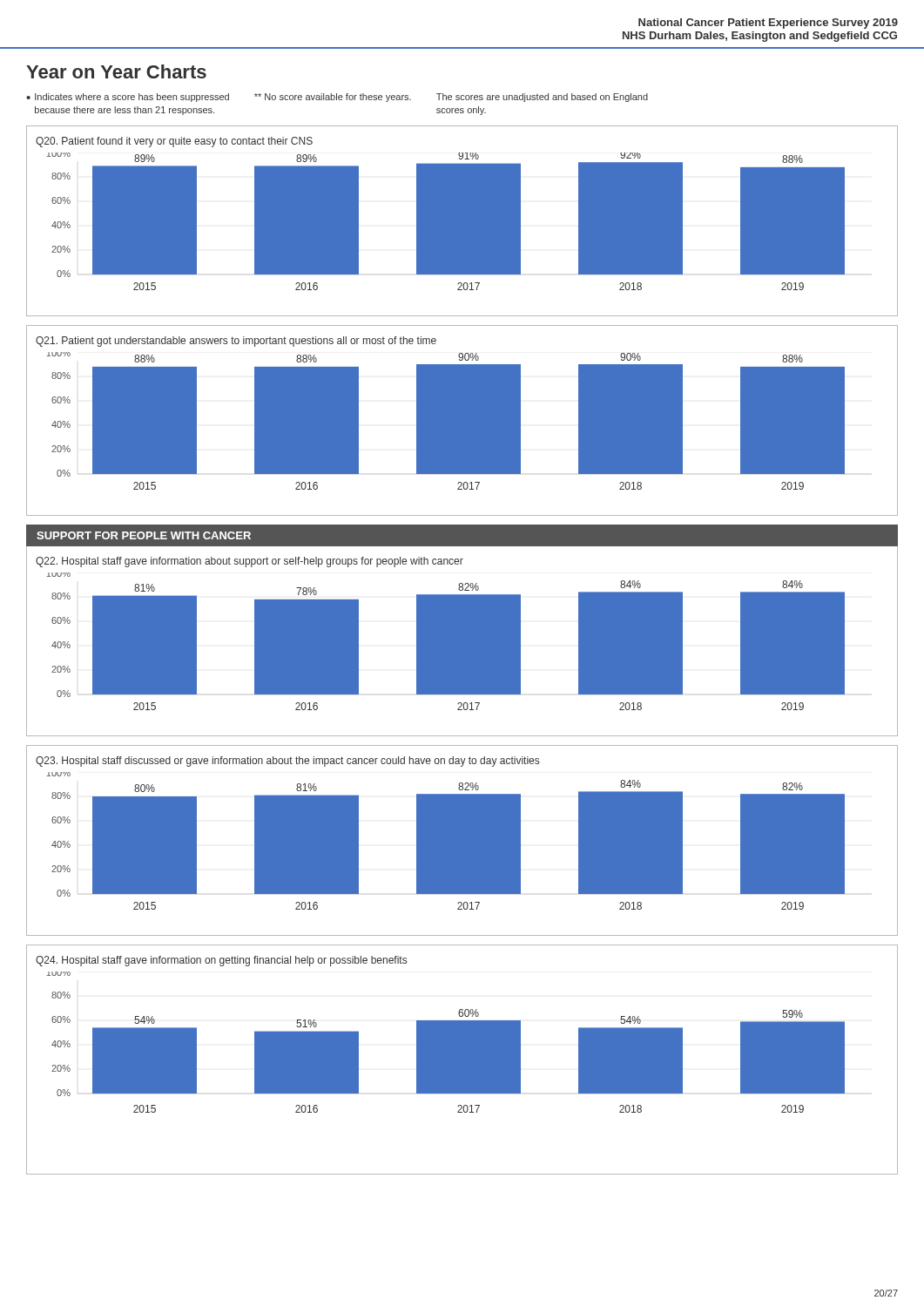924x1307 pixels.
Task: Locate the text block that says "• Indicates where a score has been"
Action: (x=337, y=103)
